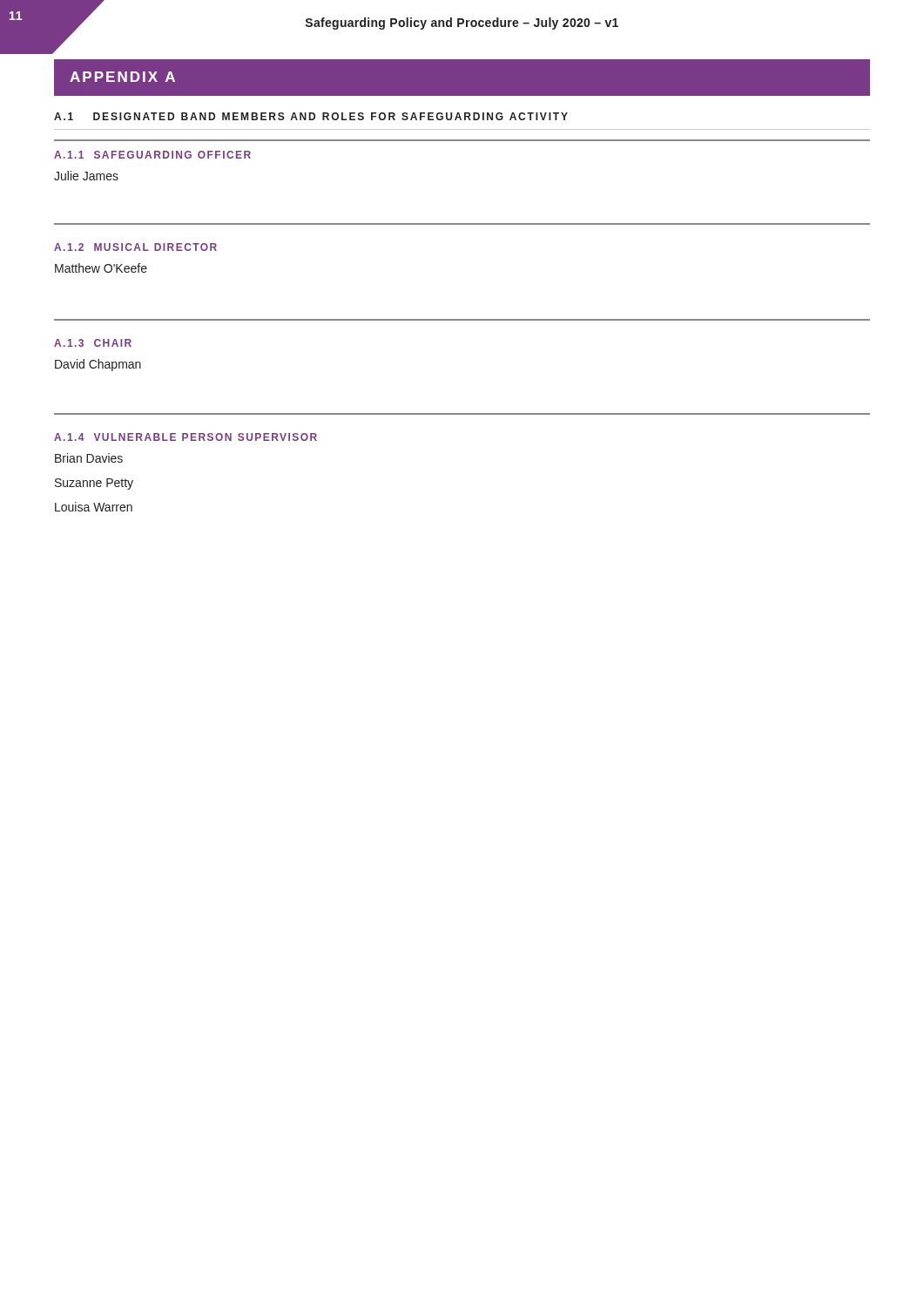The width and height of the screenshot is (924, 1307).
Task: Select the block starting "APPENDIX A"
Action: (124, 78)
